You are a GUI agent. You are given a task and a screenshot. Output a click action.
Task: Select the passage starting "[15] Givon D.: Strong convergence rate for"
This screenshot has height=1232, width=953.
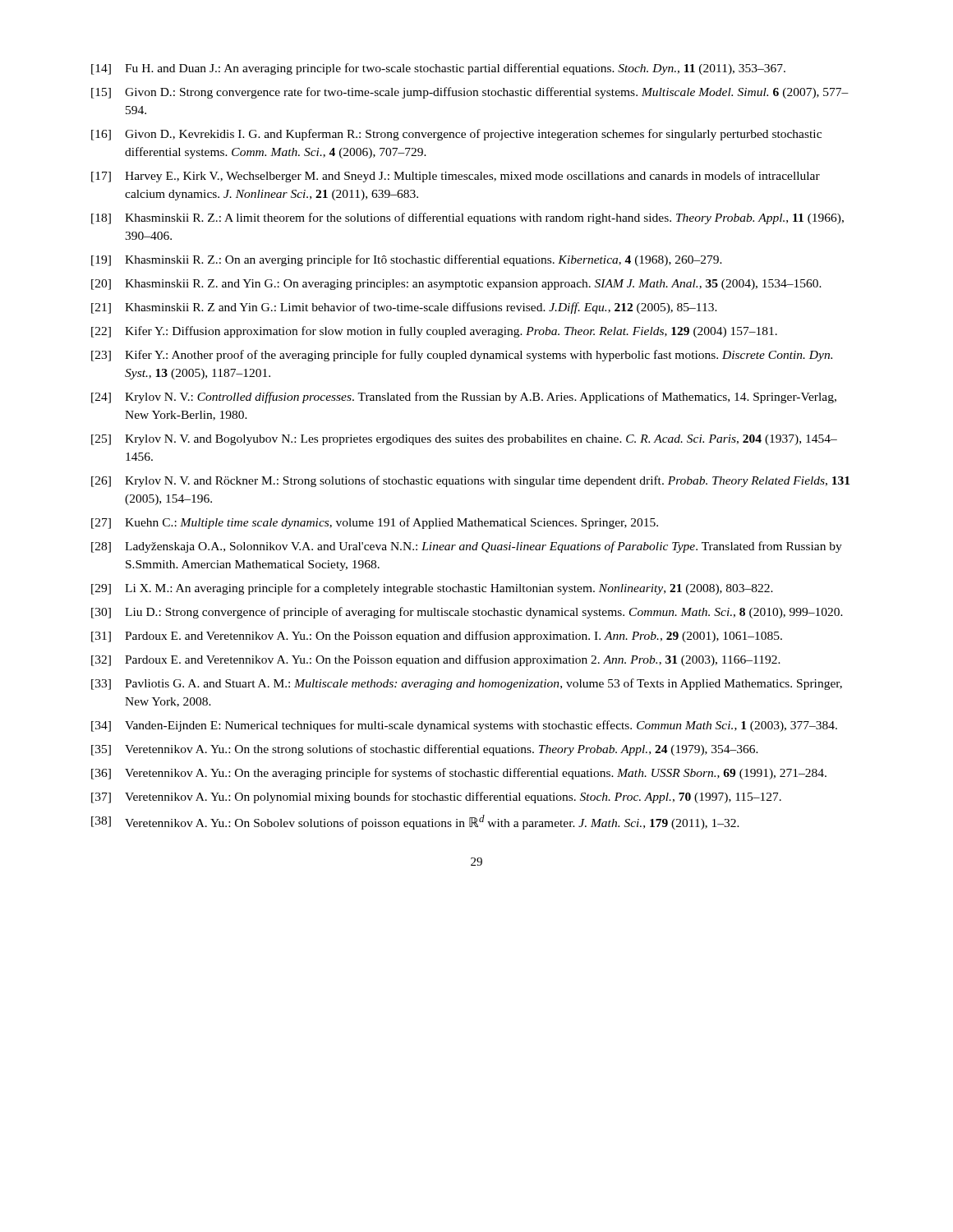pyautogui.click(x=476, y=101)
